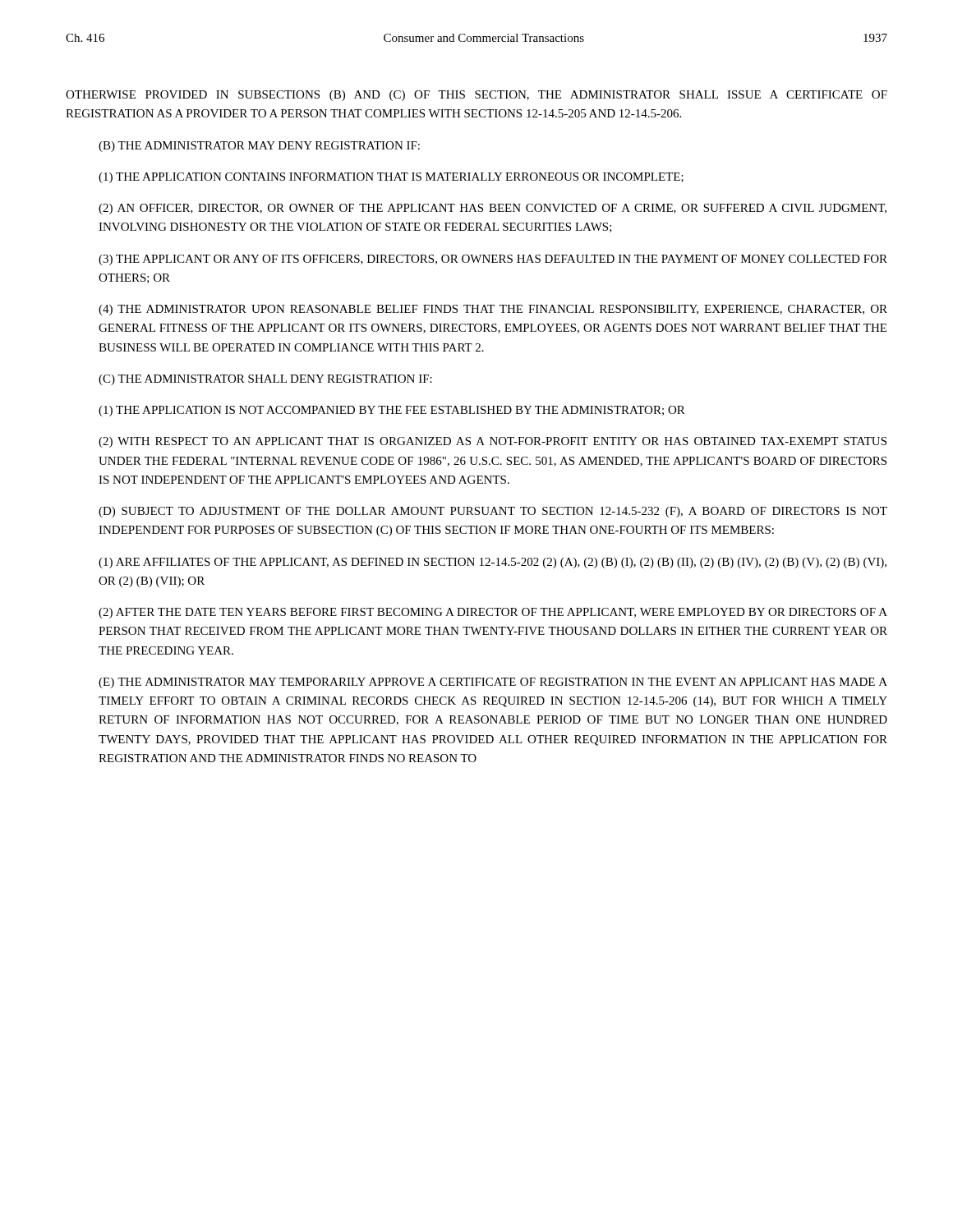Select the list item with the text "(2) AN OFFICER, DIRECTOR, OR OWNER OF"

pos(476,218)
